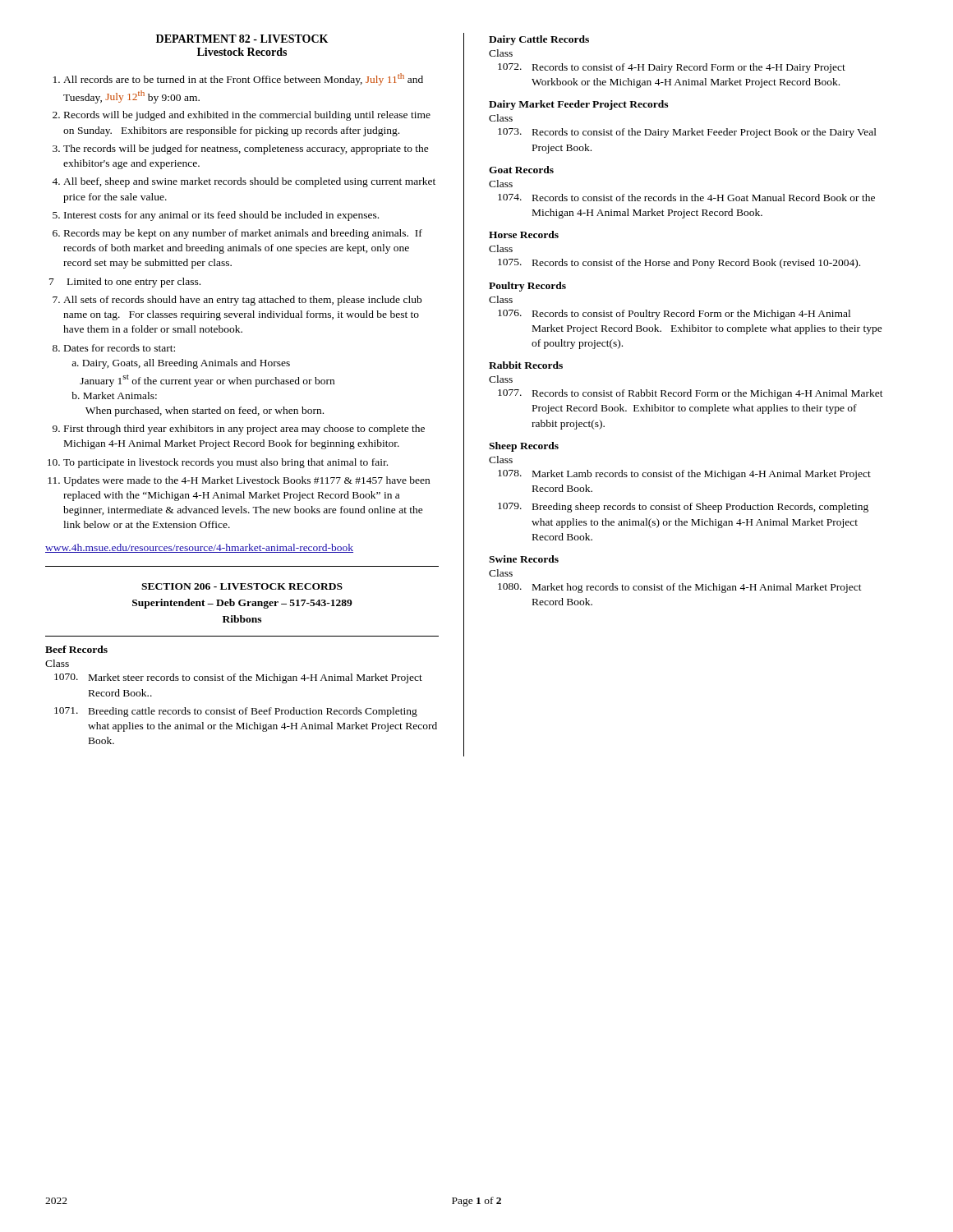This screenshot has width=953, height=1232.
Task: Navigate to the passage starting "All beef, sheep and swine market"
Action: [x=249, y=189]
